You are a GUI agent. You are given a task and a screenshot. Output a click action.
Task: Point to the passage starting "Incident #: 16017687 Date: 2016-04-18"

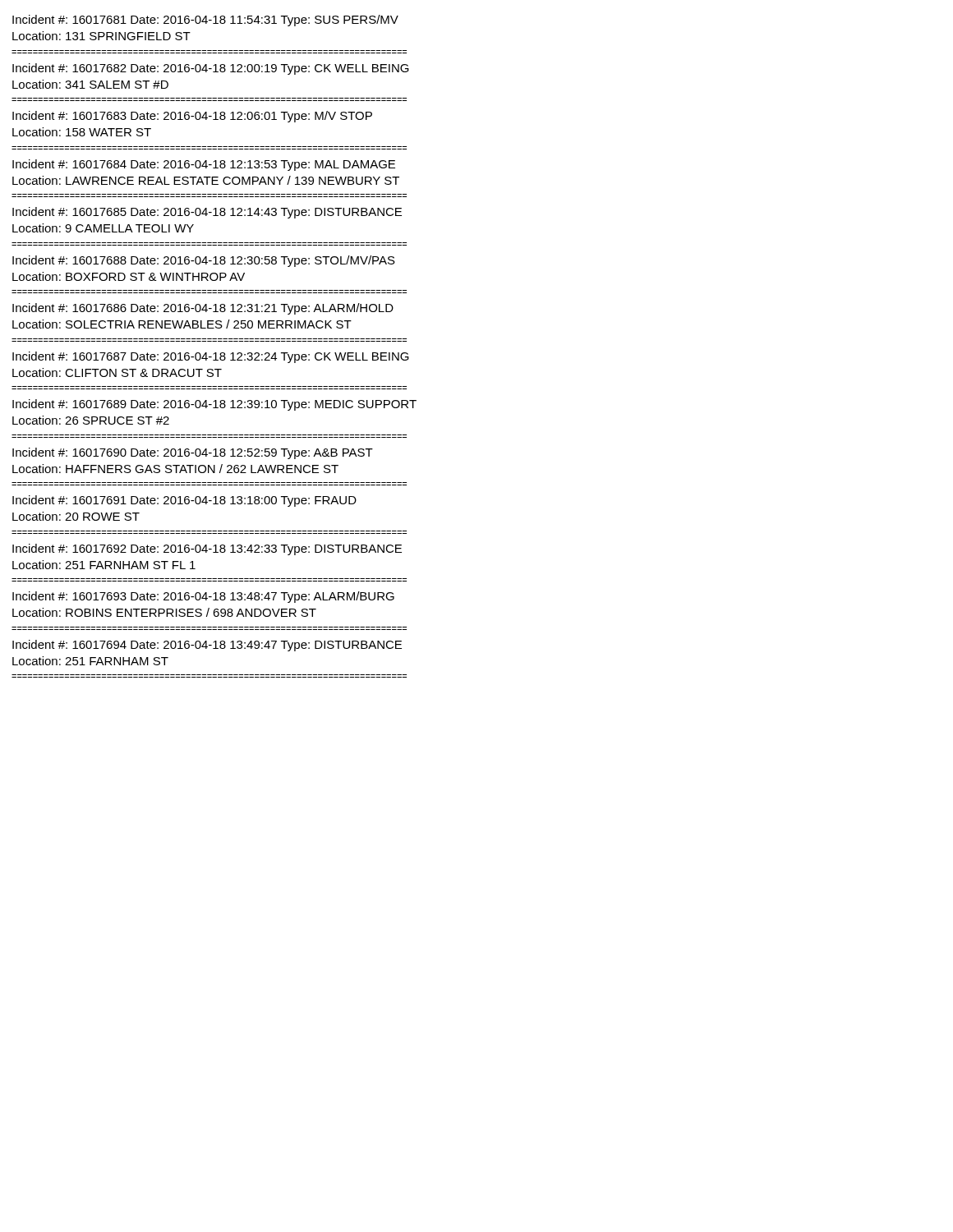coord(211,357)
